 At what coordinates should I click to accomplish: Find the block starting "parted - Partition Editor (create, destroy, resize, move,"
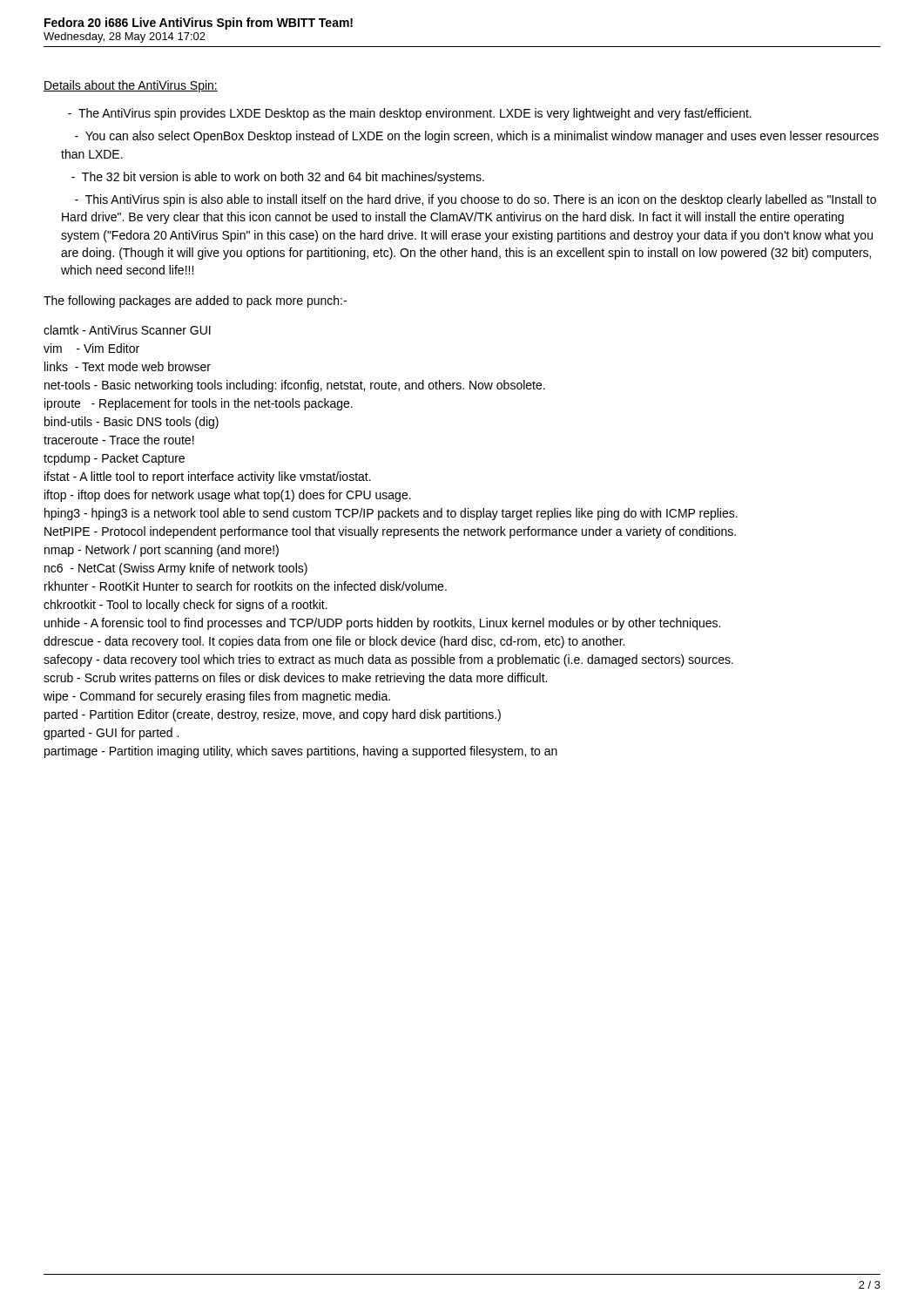[x=272, y=714]
